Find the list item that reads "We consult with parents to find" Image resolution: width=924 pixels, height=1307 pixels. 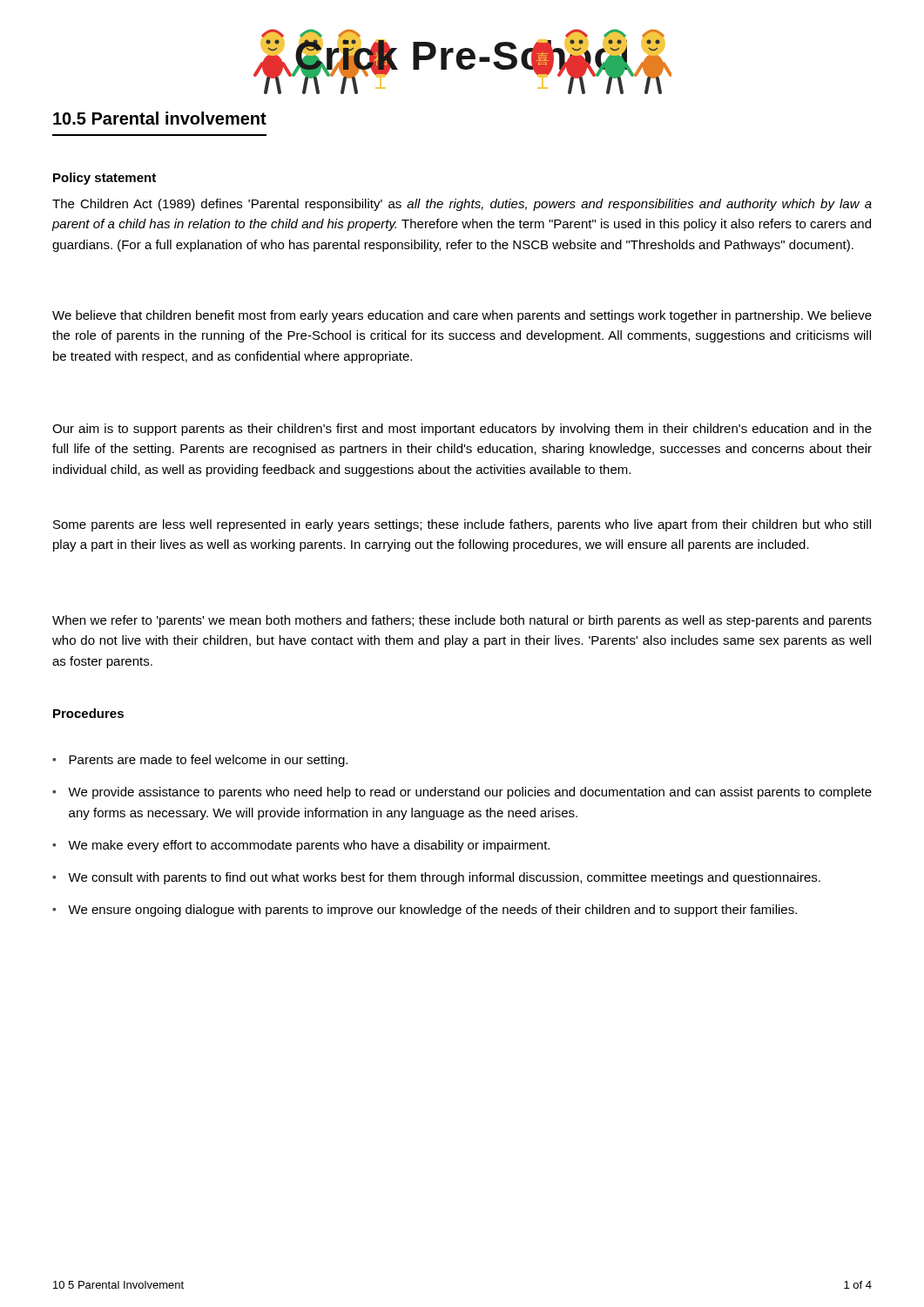(445, 877)
